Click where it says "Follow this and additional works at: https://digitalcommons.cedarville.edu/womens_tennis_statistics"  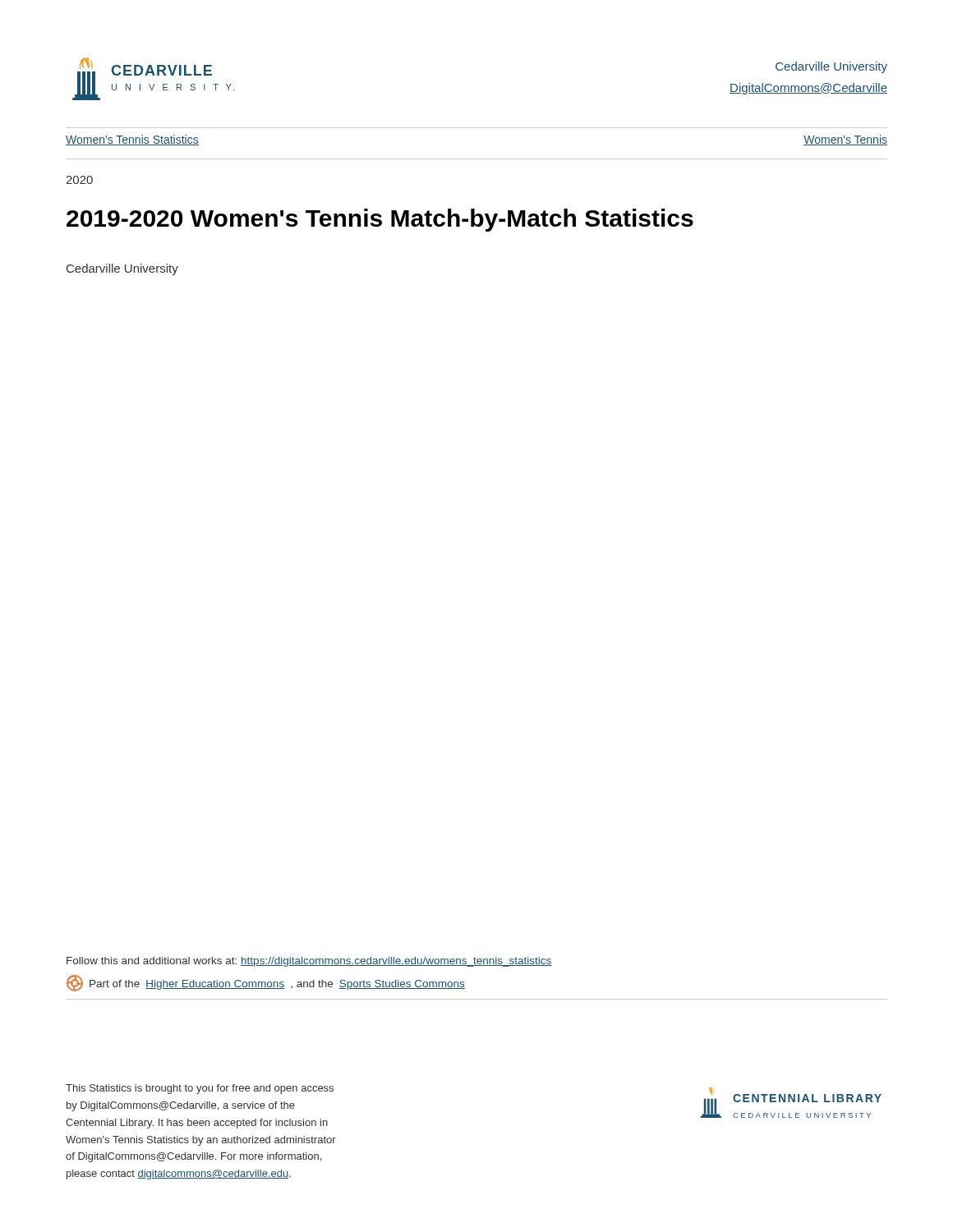point(309,961)
